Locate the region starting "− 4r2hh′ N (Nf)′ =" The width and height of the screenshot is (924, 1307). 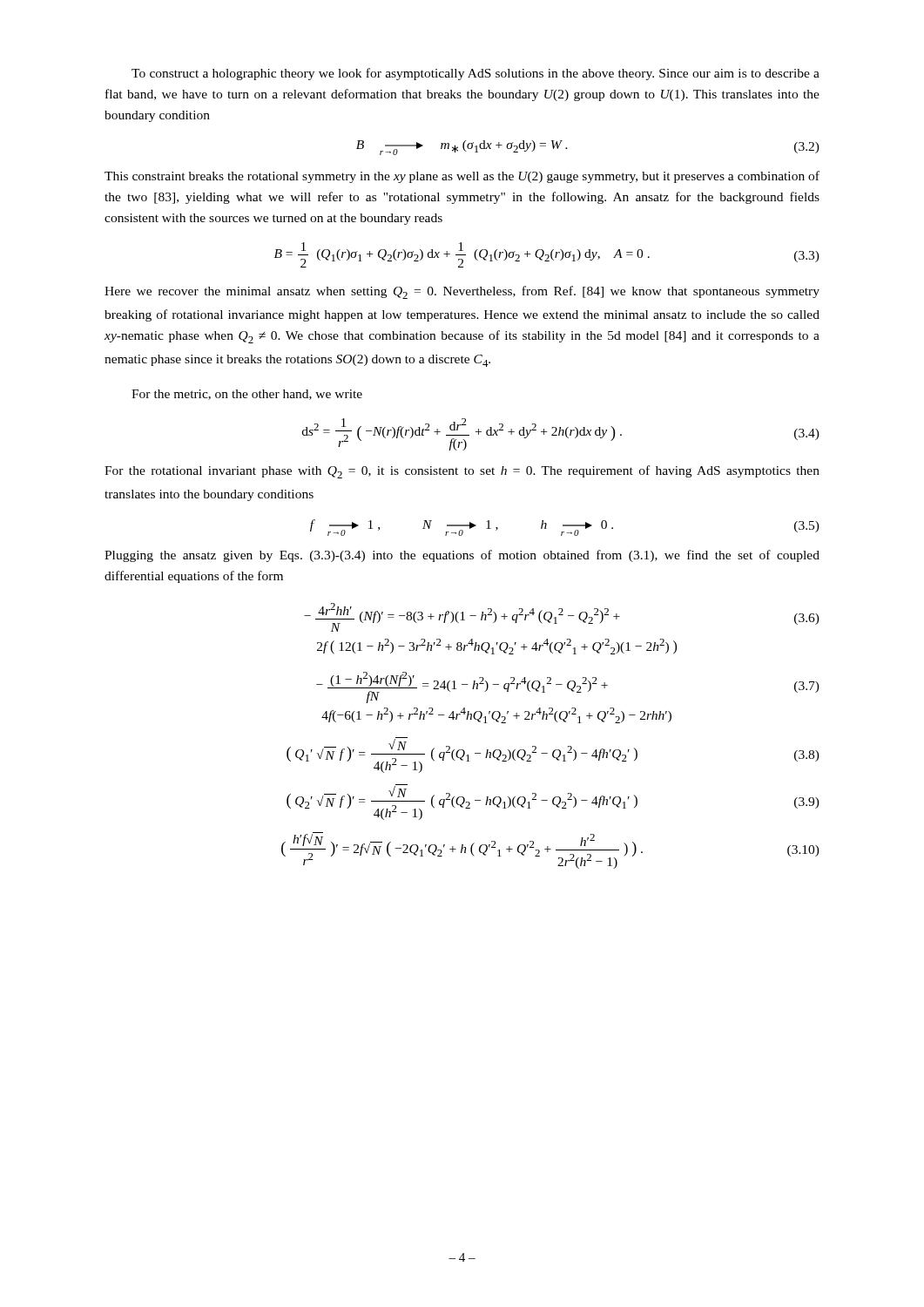[462, 629]
